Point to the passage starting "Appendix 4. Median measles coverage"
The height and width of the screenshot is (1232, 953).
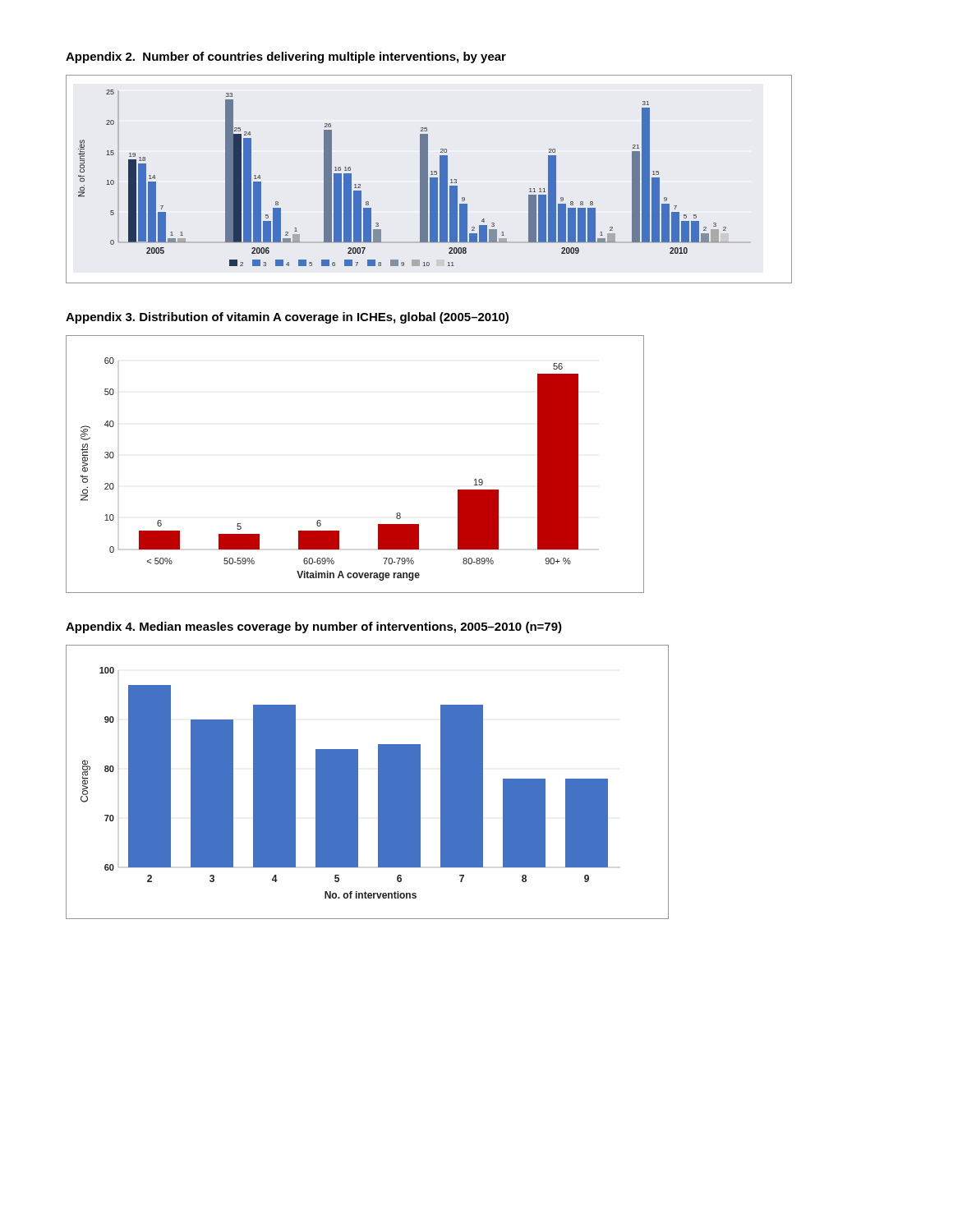tap(314, 626)
